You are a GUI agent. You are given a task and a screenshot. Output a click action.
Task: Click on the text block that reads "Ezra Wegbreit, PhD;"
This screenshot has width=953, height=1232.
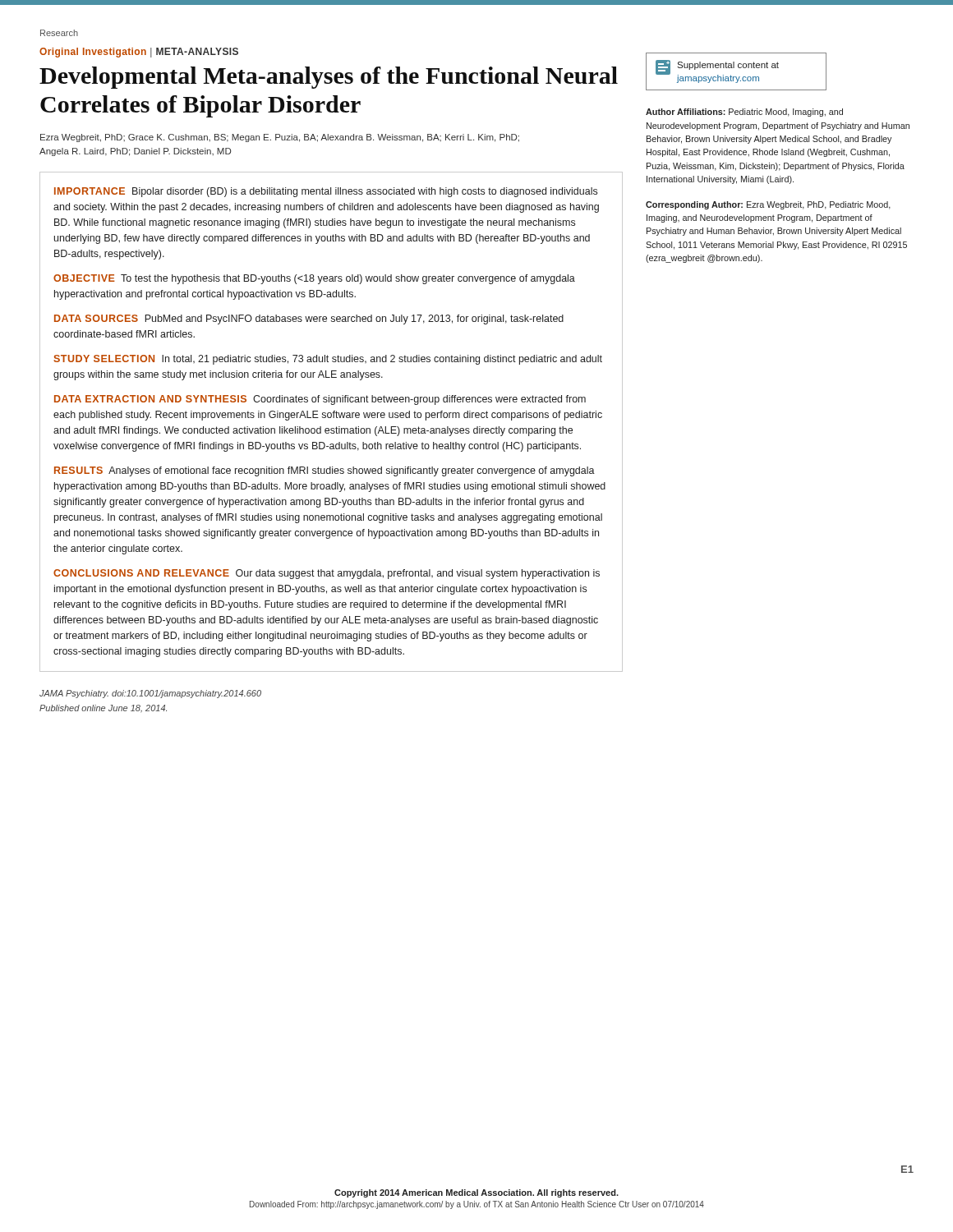[280, 144]
